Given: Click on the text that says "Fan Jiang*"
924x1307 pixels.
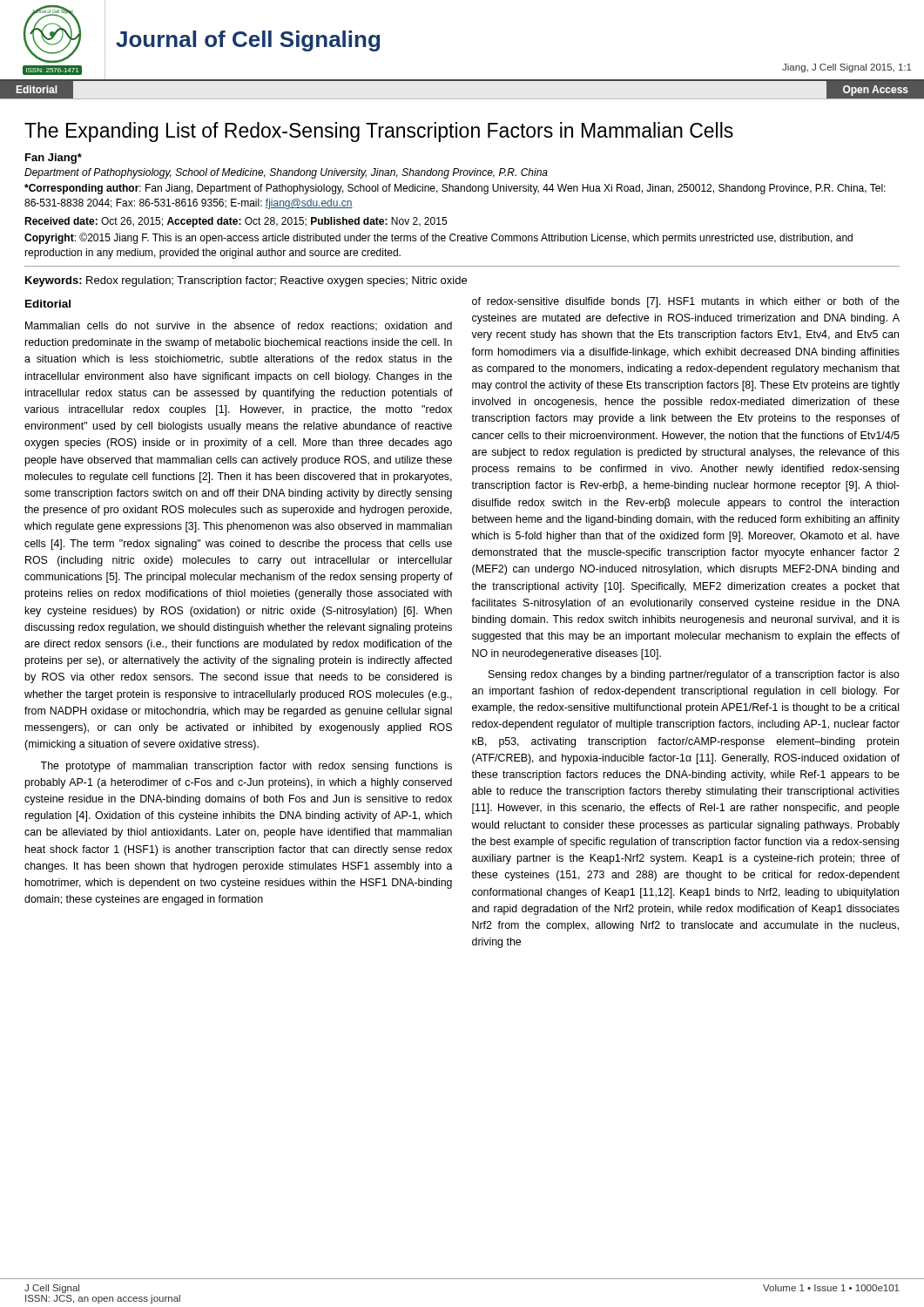Looking at the screenshot, I should point(53,157).
